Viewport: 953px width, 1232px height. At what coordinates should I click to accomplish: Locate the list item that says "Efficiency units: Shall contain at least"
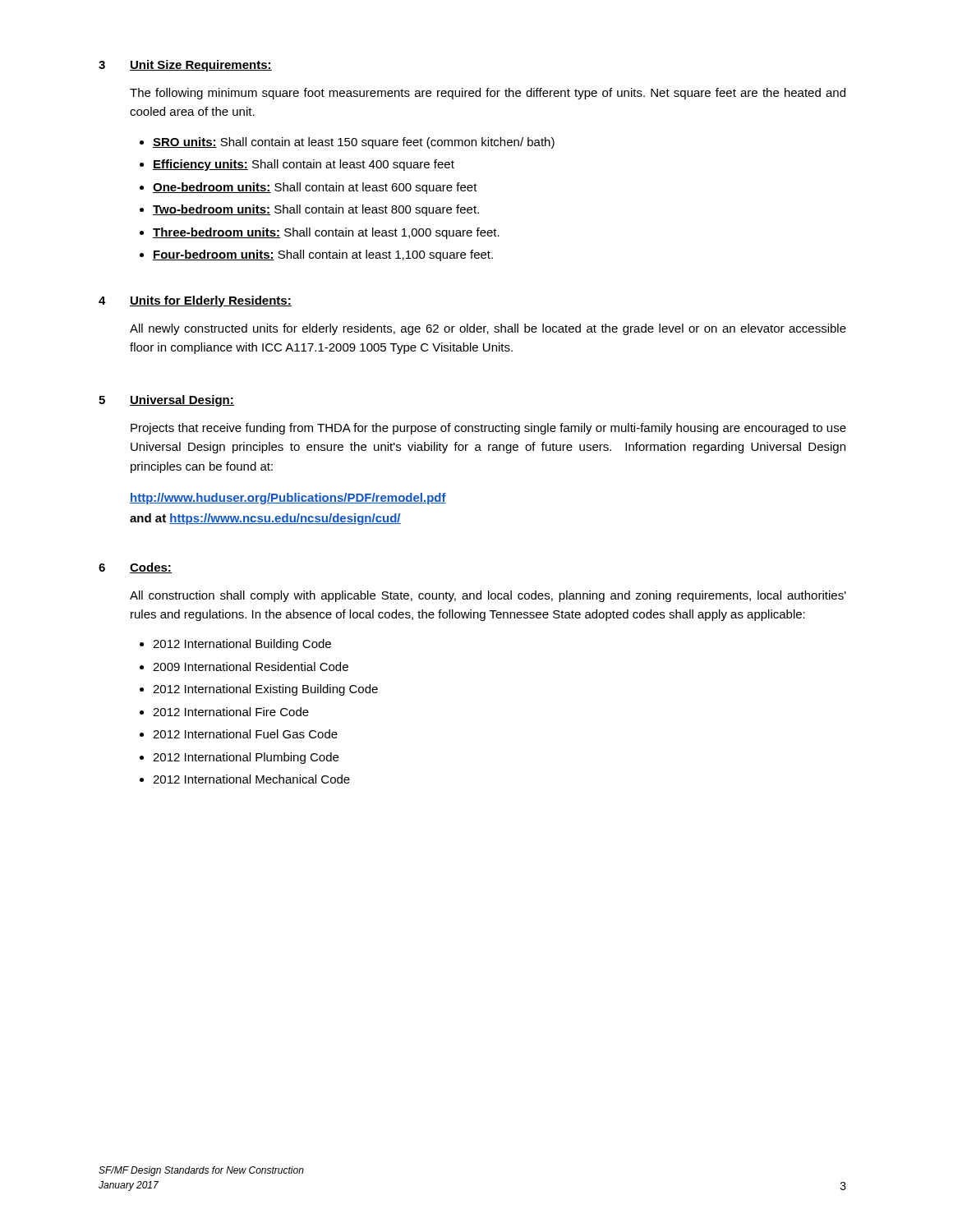click(x=303, y=164)
